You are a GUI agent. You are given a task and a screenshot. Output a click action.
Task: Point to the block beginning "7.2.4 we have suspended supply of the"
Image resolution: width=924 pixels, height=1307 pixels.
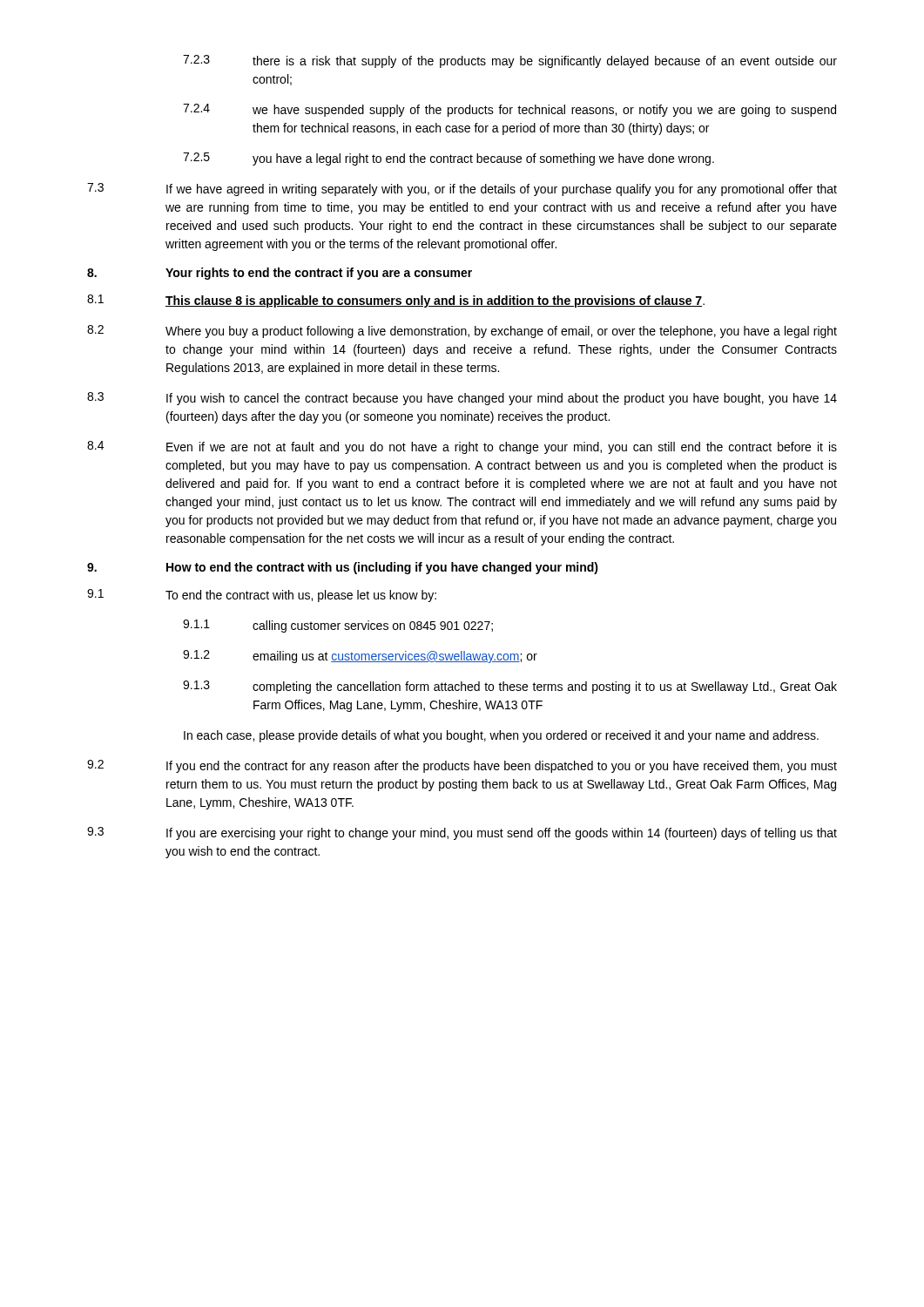click(x=462, y=119)
